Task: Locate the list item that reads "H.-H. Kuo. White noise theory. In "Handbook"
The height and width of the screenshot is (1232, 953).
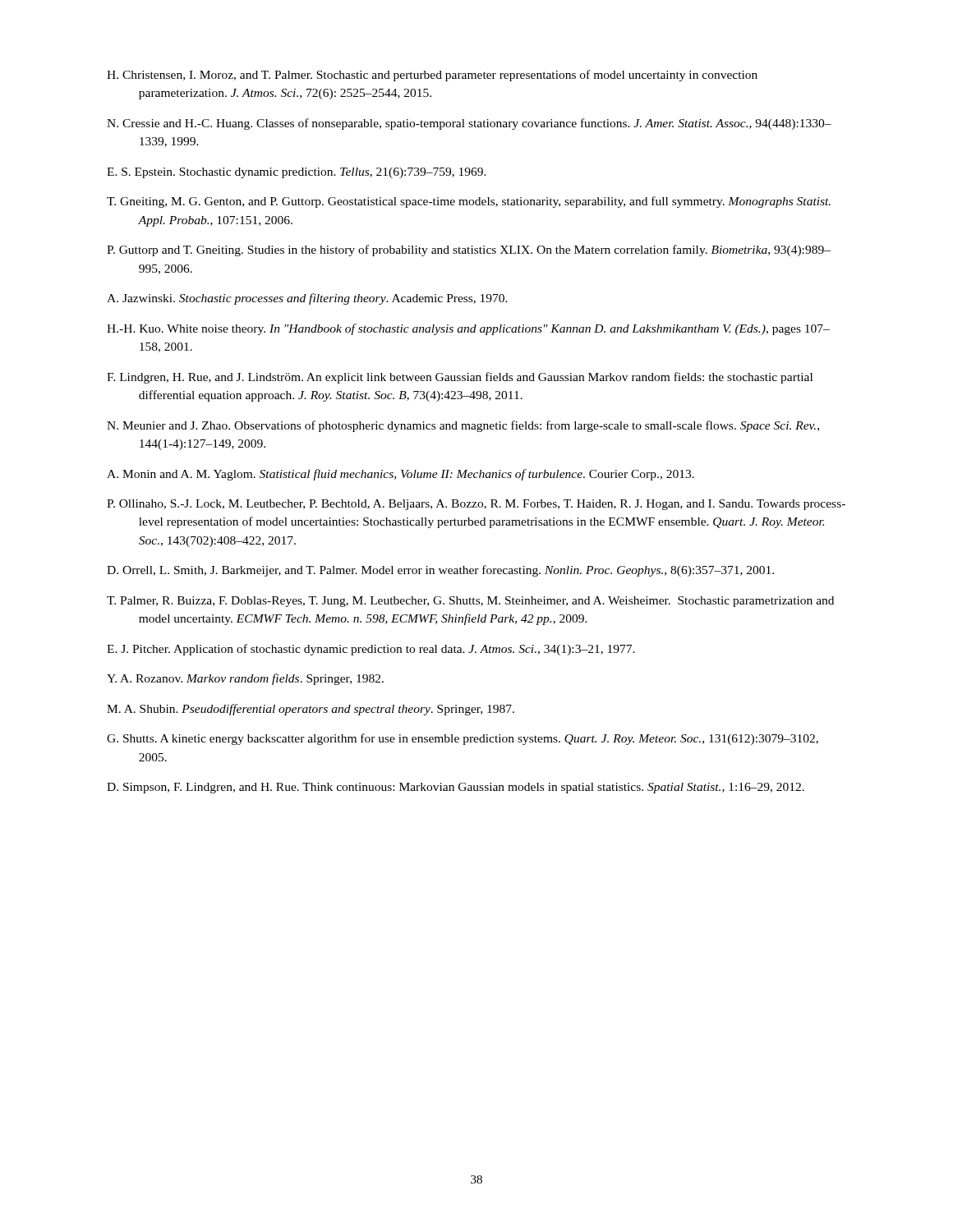Action: point(468,337)
